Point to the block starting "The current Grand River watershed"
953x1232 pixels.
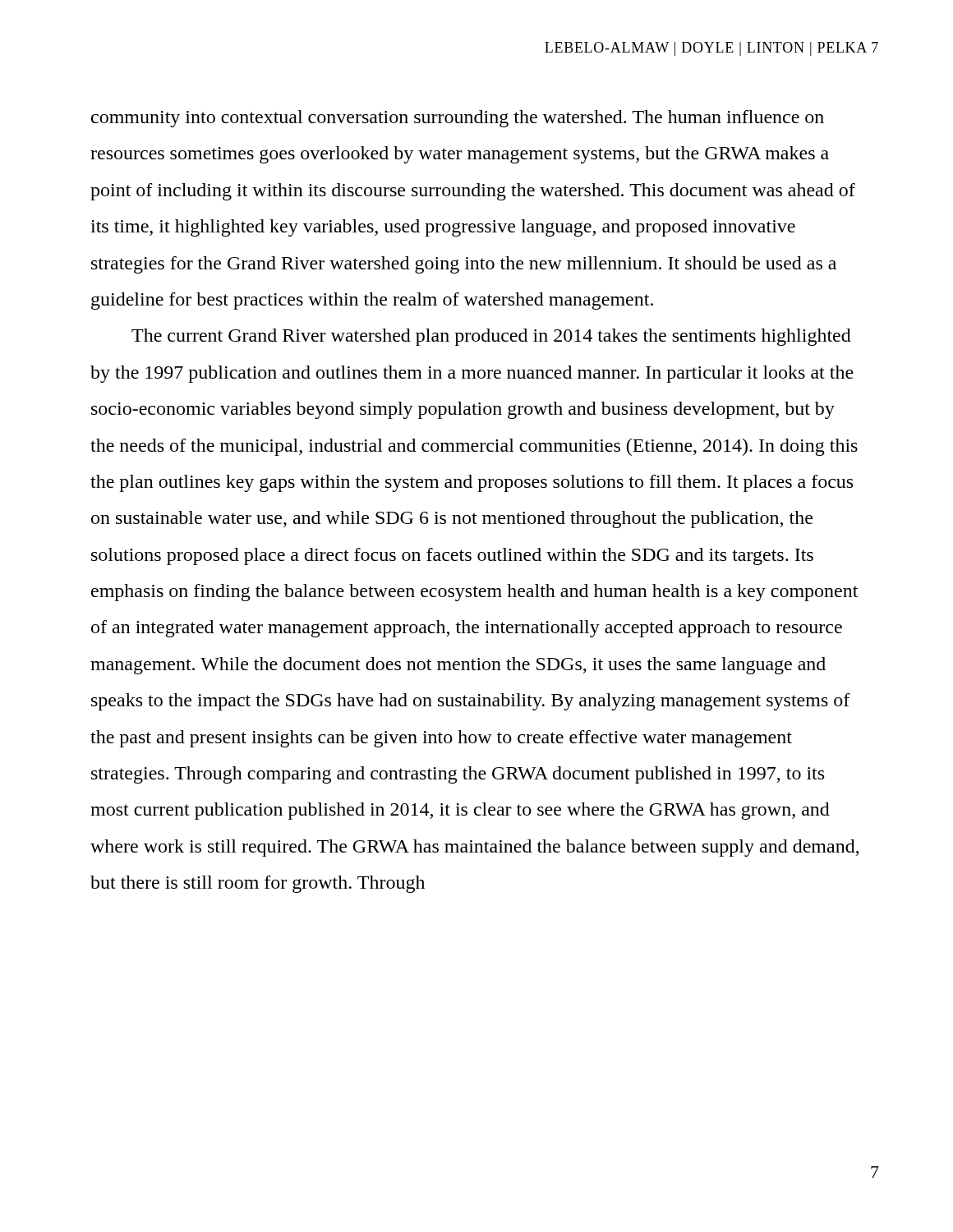coord(491,337)
